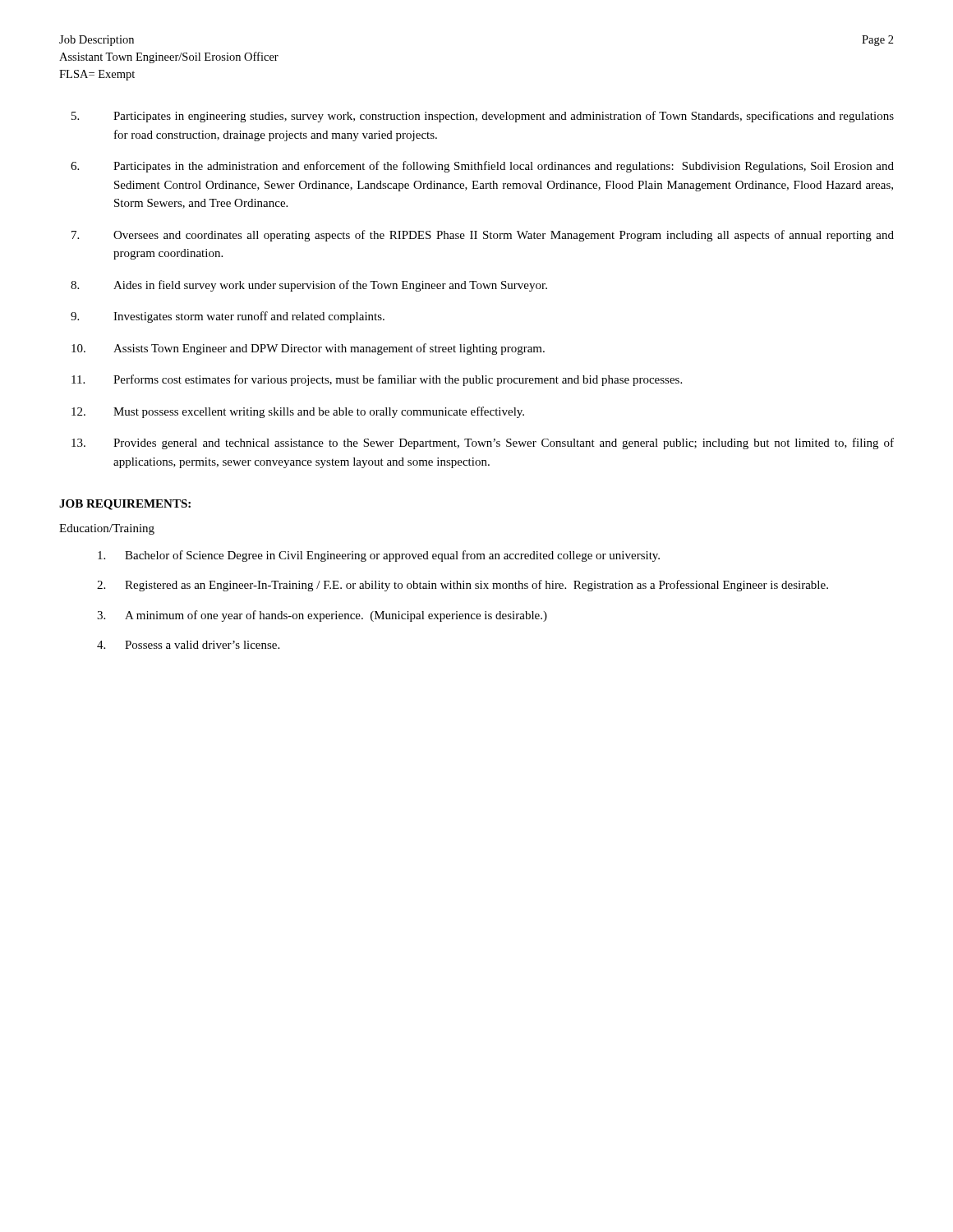Locate the list item with the text "6. Participates in the administration and enforcement of"
This screenshot has width=953, height=1232.
pyautogui.click(x=476, y=185)
